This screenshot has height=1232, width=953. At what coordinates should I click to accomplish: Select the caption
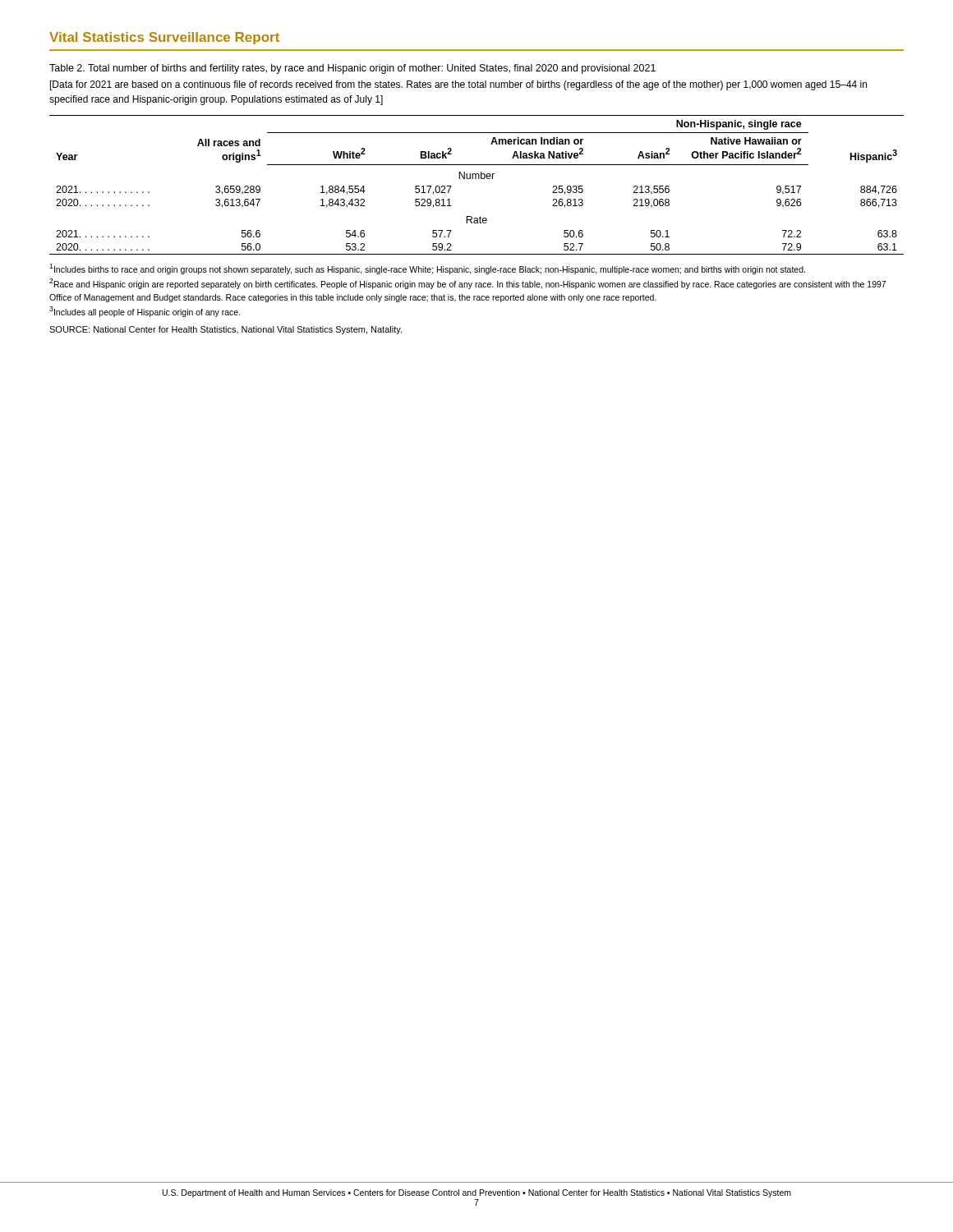(x=353, y=68)
